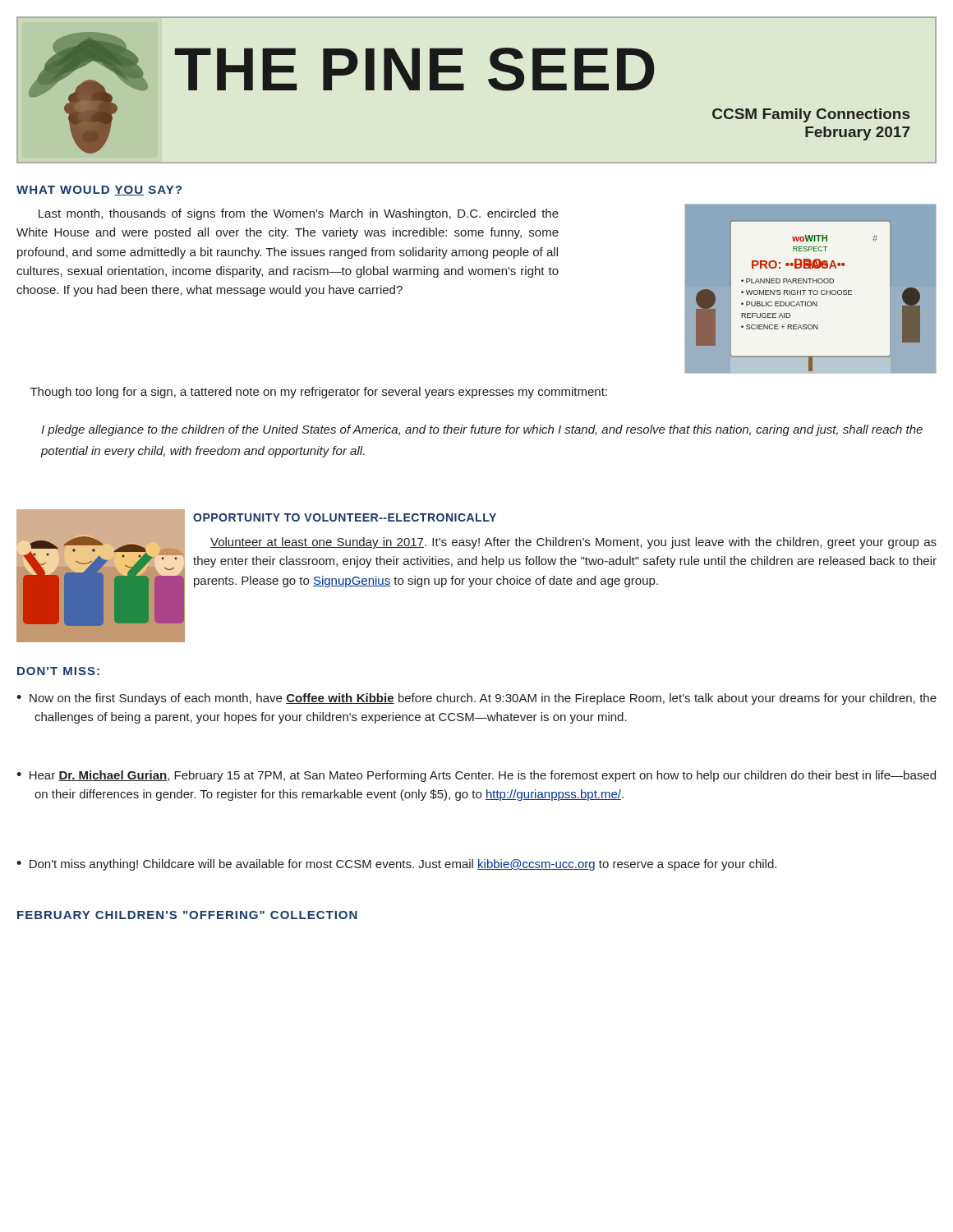Click on the text block starting "OPPORTUNITY TO VOLUNTEER--ELECTRONICALLY"
This screenshot has height=1232, width=953.
point(345,517)
